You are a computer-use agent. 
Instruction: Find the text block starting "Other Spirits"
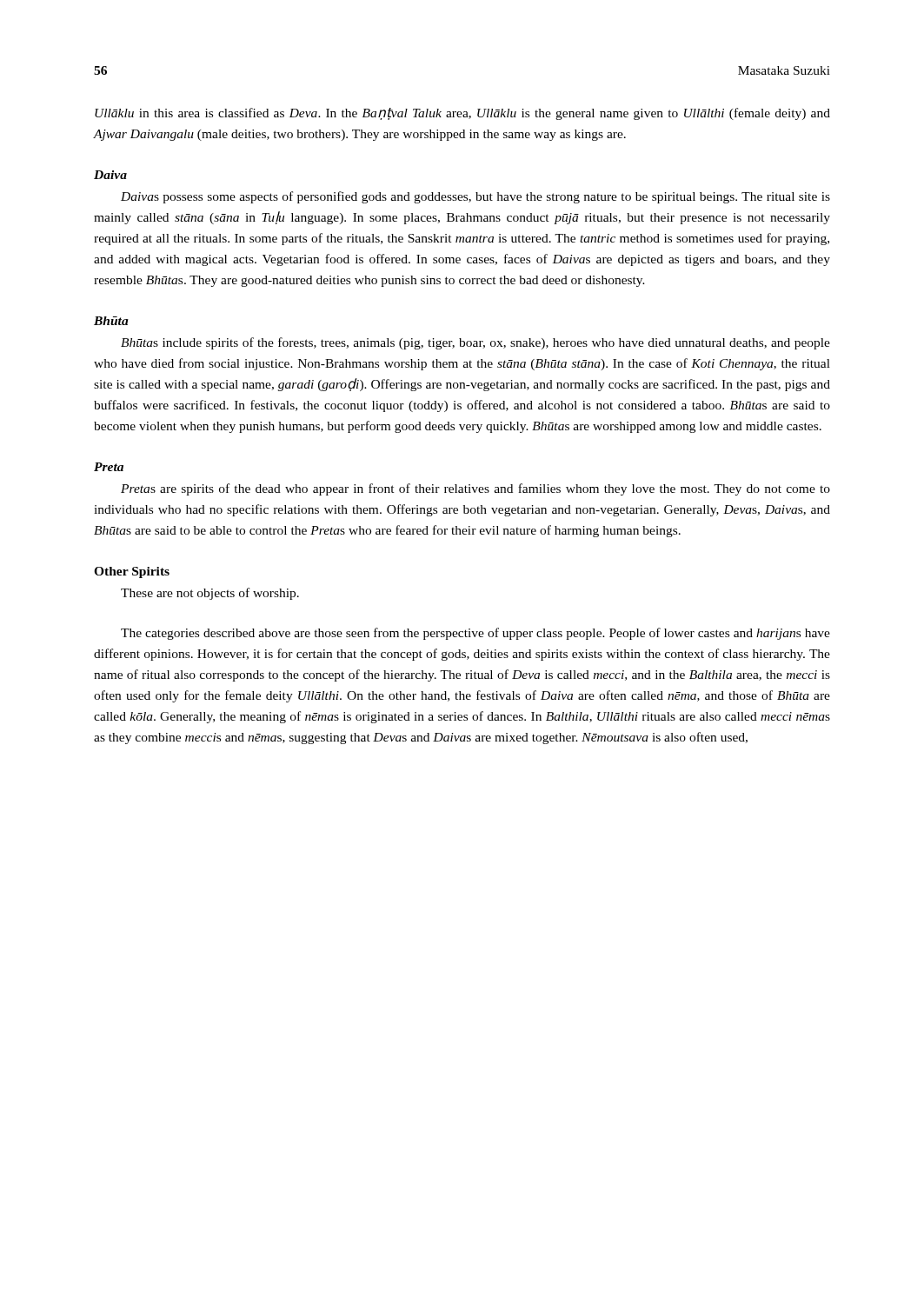click(x=132, y=571)
